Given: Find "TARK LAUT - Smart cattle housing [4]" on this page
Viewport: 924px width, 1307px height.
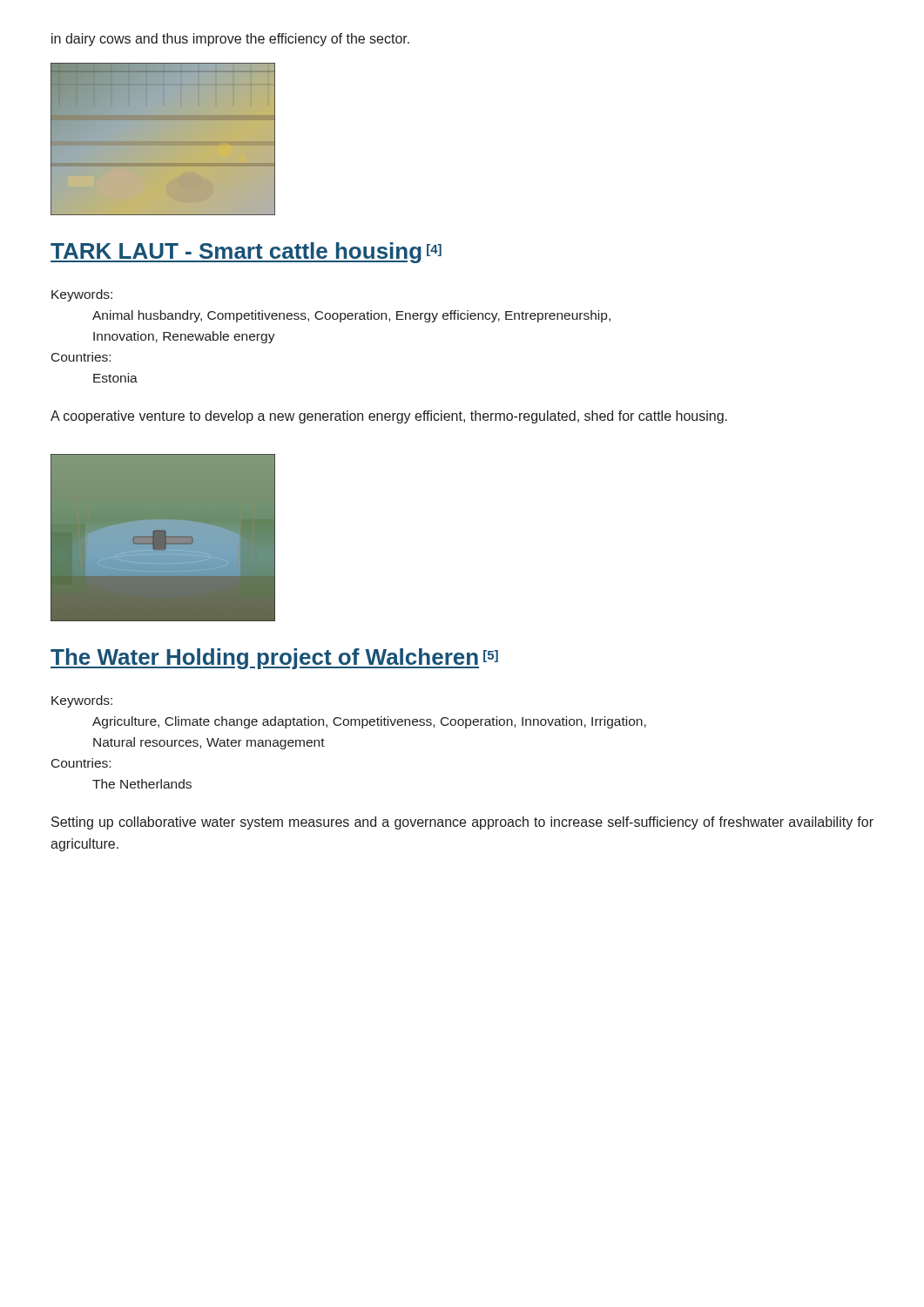Looking at the screenshot, I should (x=246, y=251).
